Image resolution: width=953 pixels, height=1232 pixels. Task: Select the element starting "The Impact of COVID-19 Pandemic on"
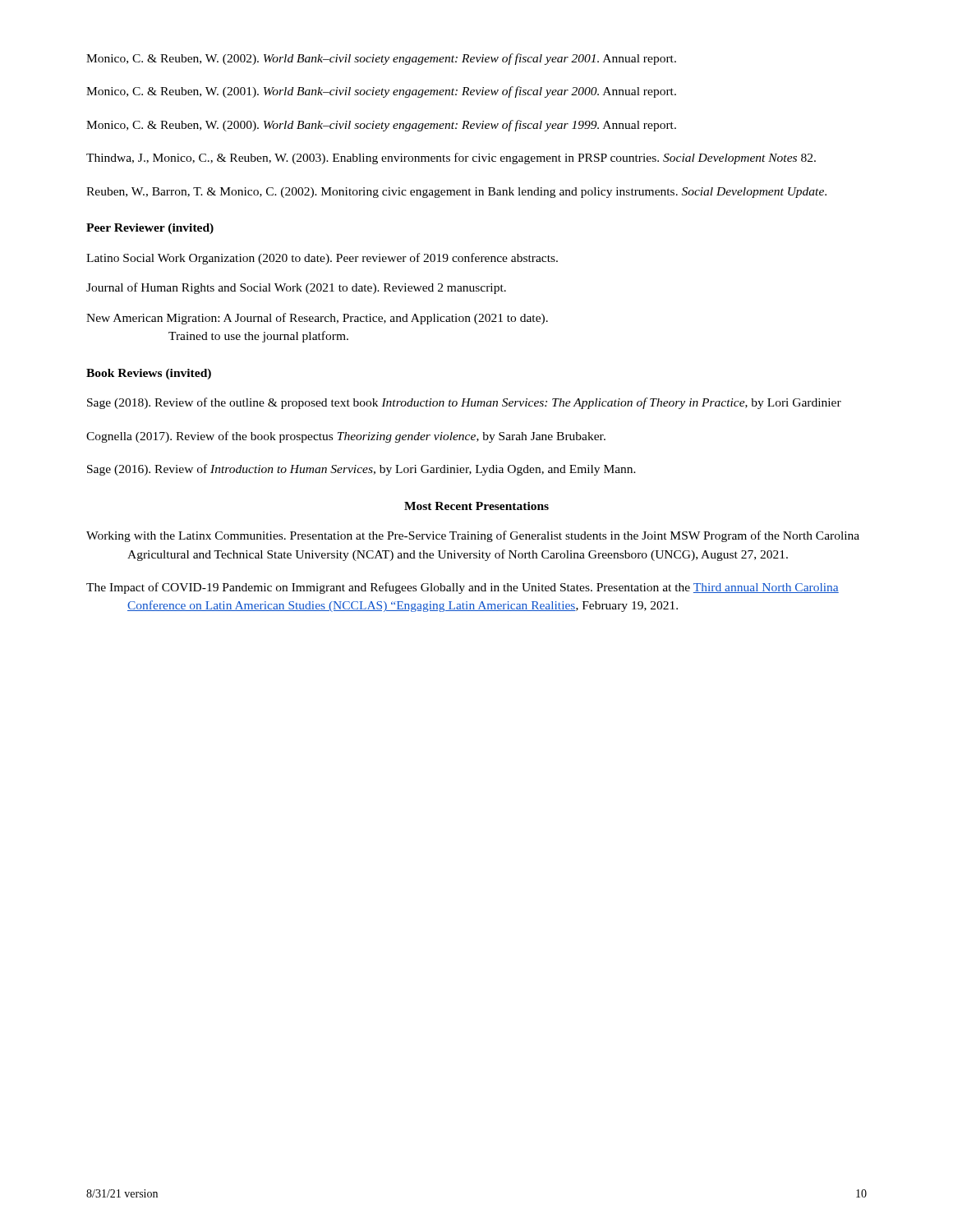pyautogui.click(x=462, y=596)
